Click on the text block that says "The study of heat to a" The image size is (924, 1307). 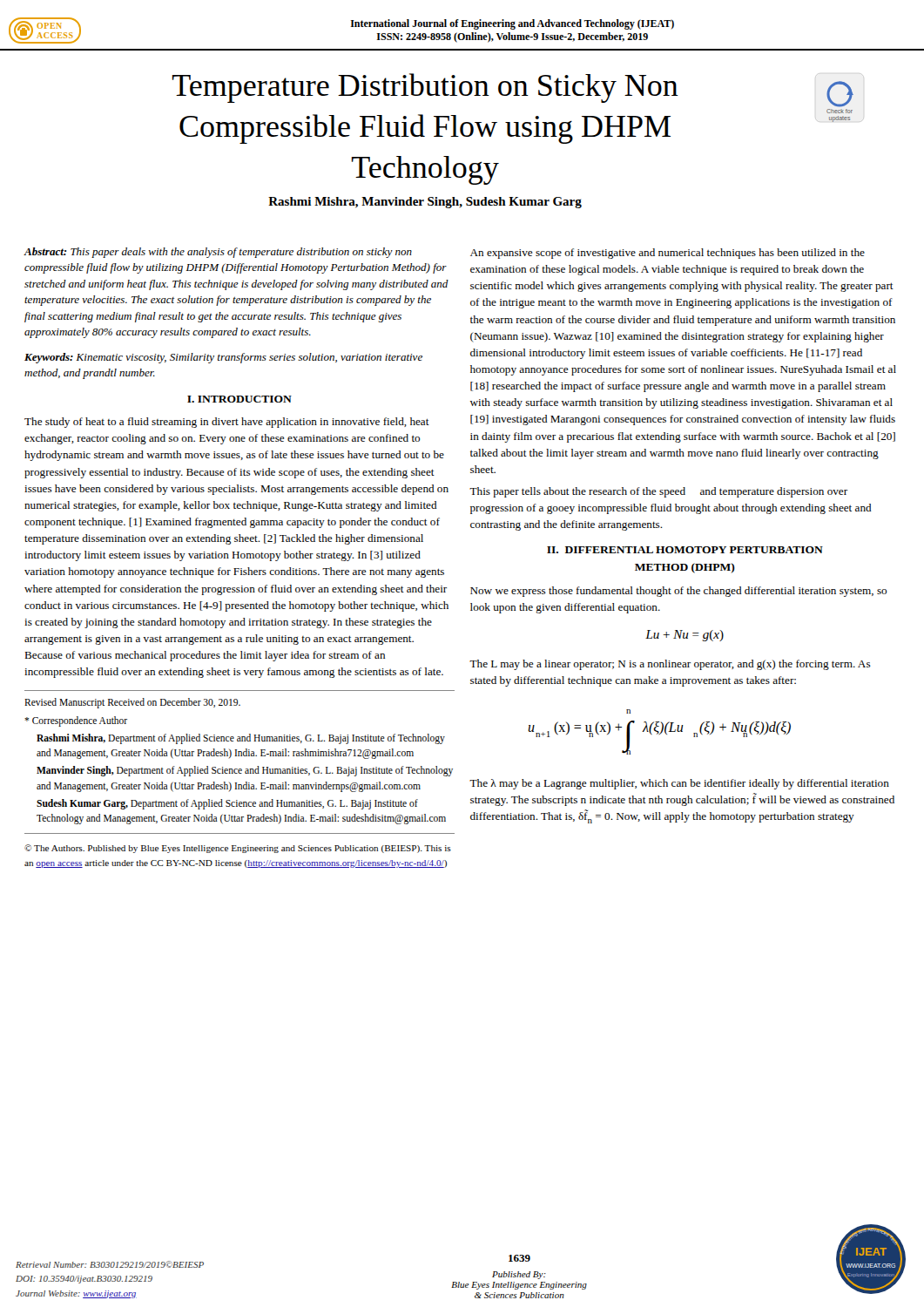(x=239, y=547)
